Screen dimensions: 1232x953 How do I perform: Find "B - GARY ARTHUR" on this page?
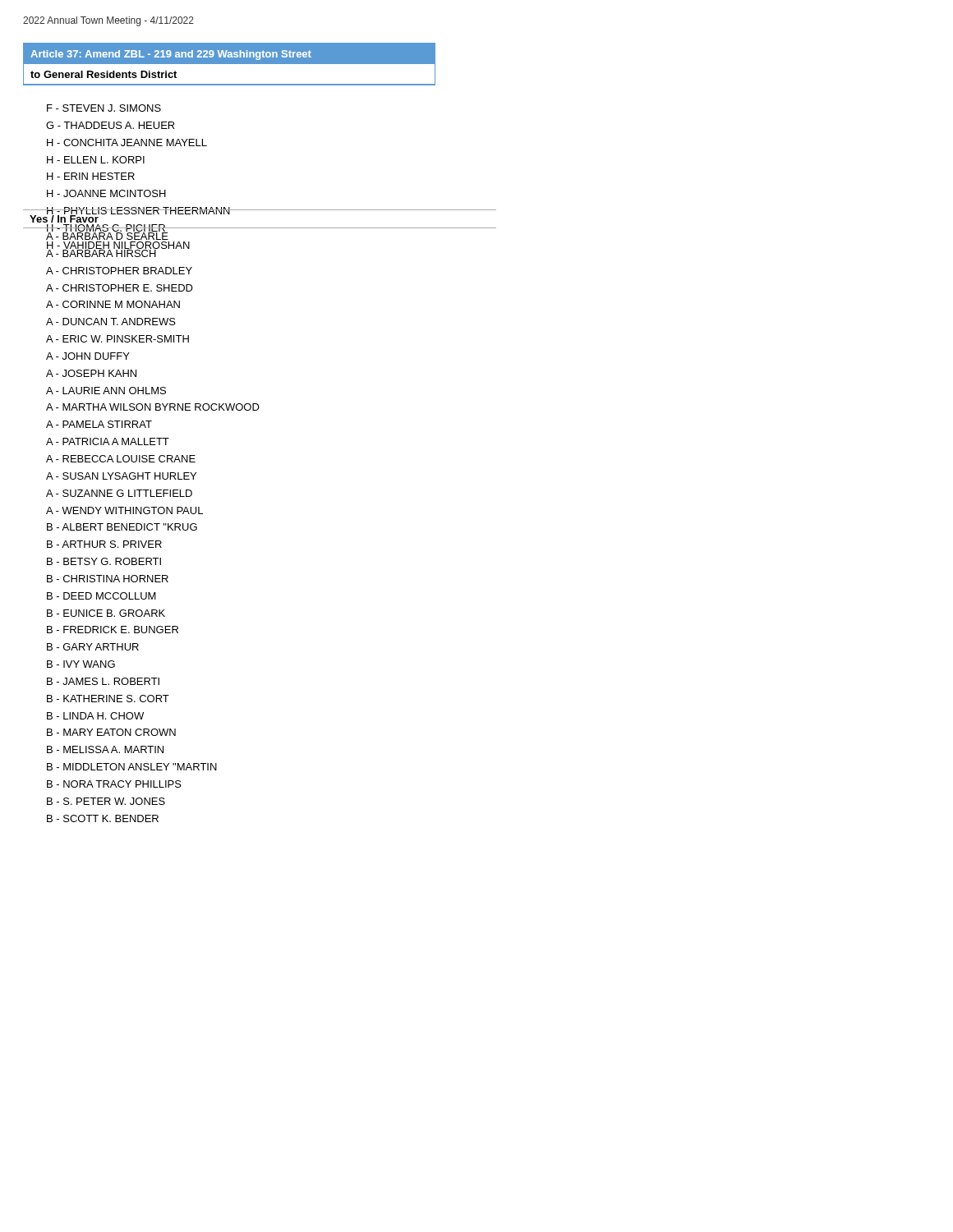[93, 647]
